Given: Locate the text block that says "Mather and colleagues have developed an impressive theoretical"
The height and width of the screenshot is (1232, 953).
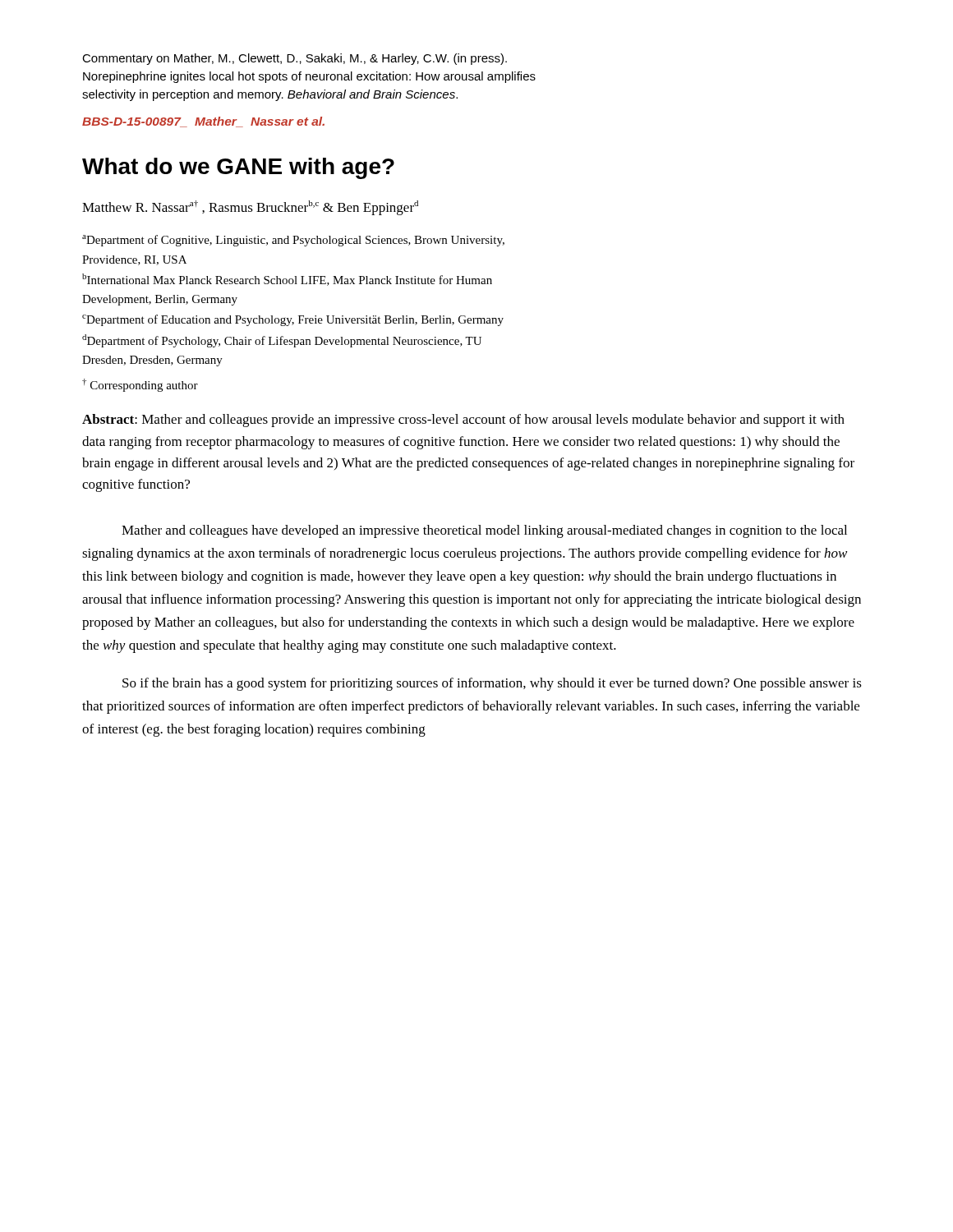Looking at the screenshot, I should [x=472, y=587].
